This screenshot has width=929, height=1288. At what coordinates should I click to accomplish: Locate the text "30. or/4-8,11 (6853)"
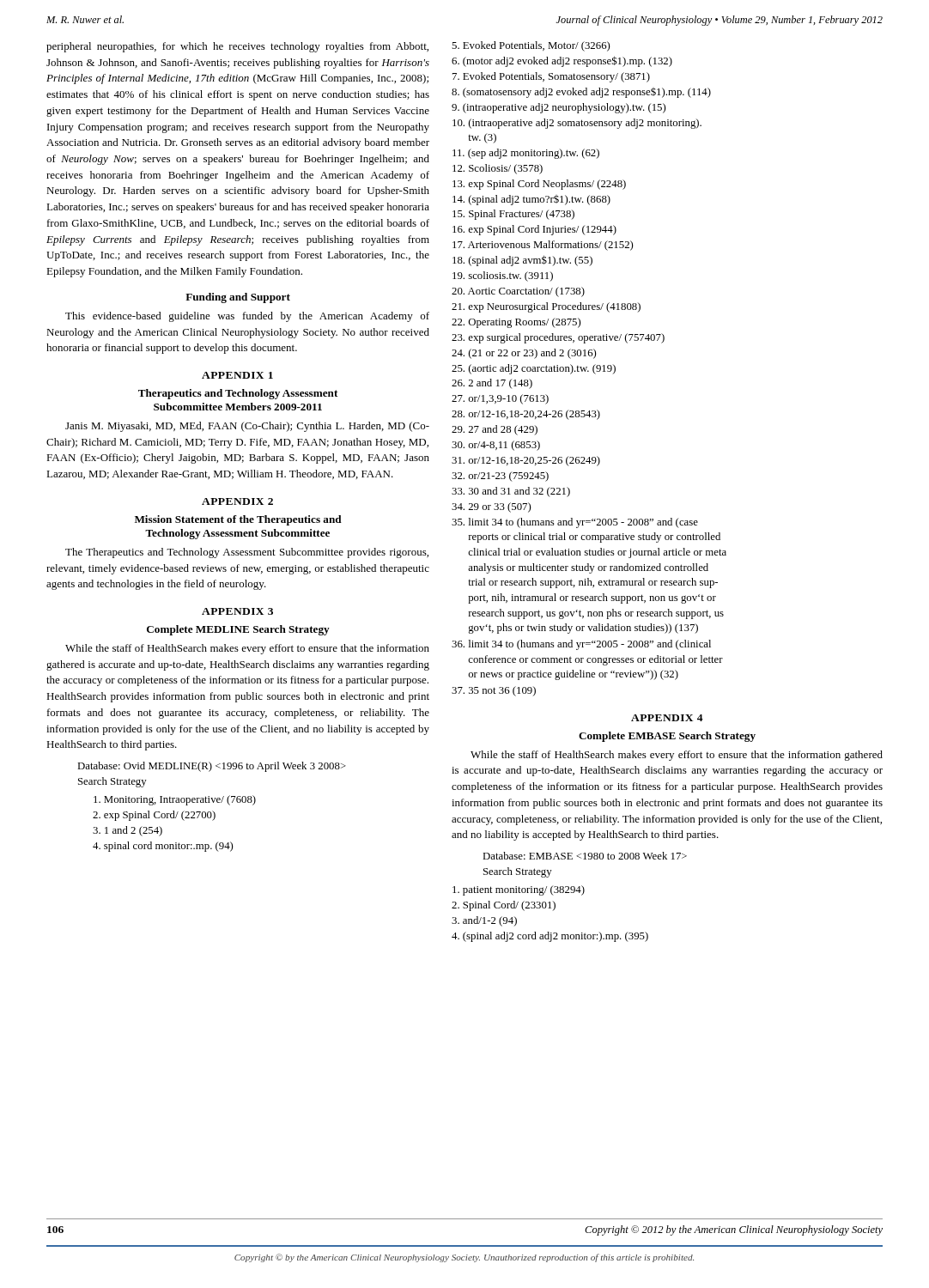pyautogui.click(x=496, y=445)
